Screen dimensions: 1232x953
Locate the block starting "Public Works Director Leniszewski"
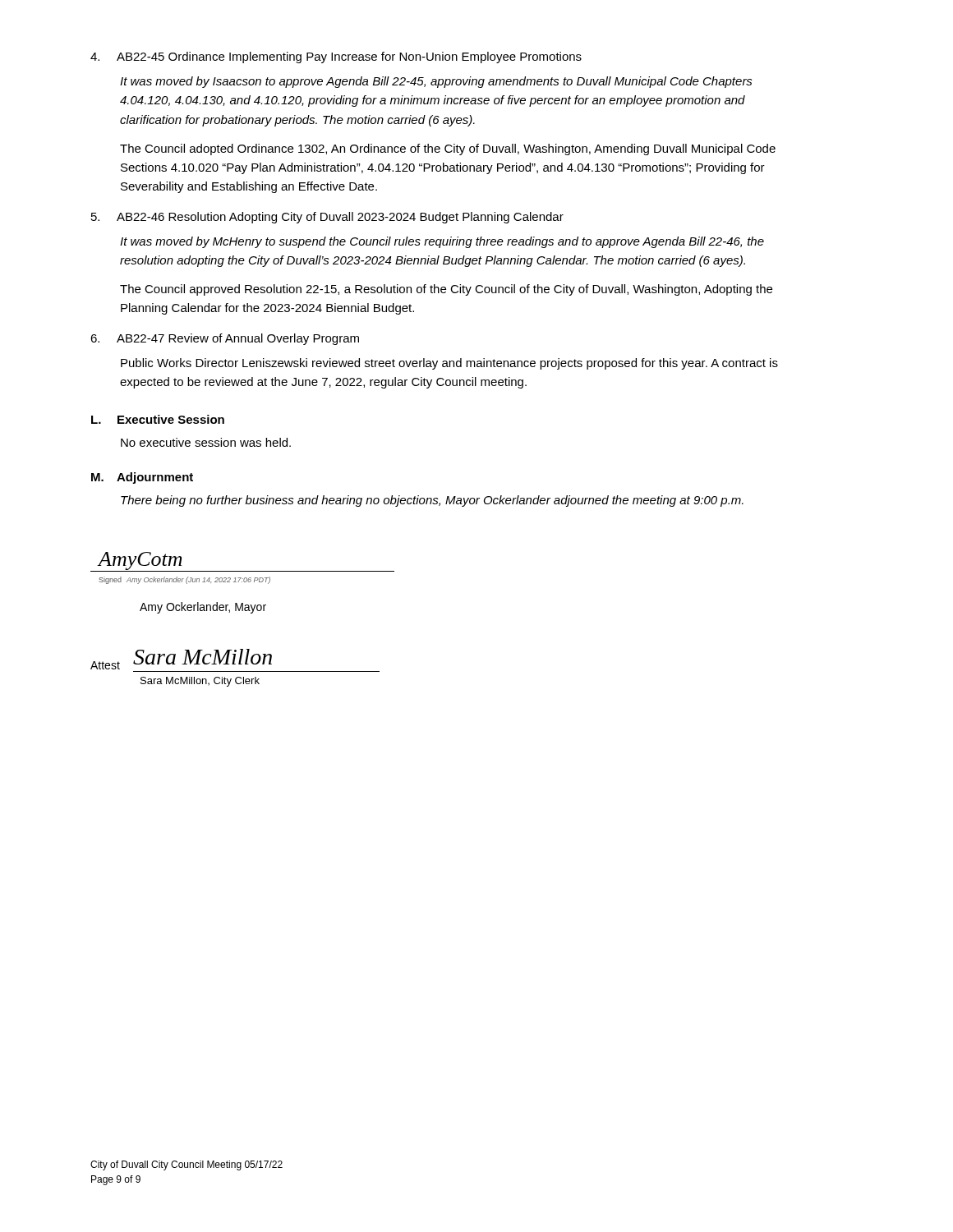point(449,372)
